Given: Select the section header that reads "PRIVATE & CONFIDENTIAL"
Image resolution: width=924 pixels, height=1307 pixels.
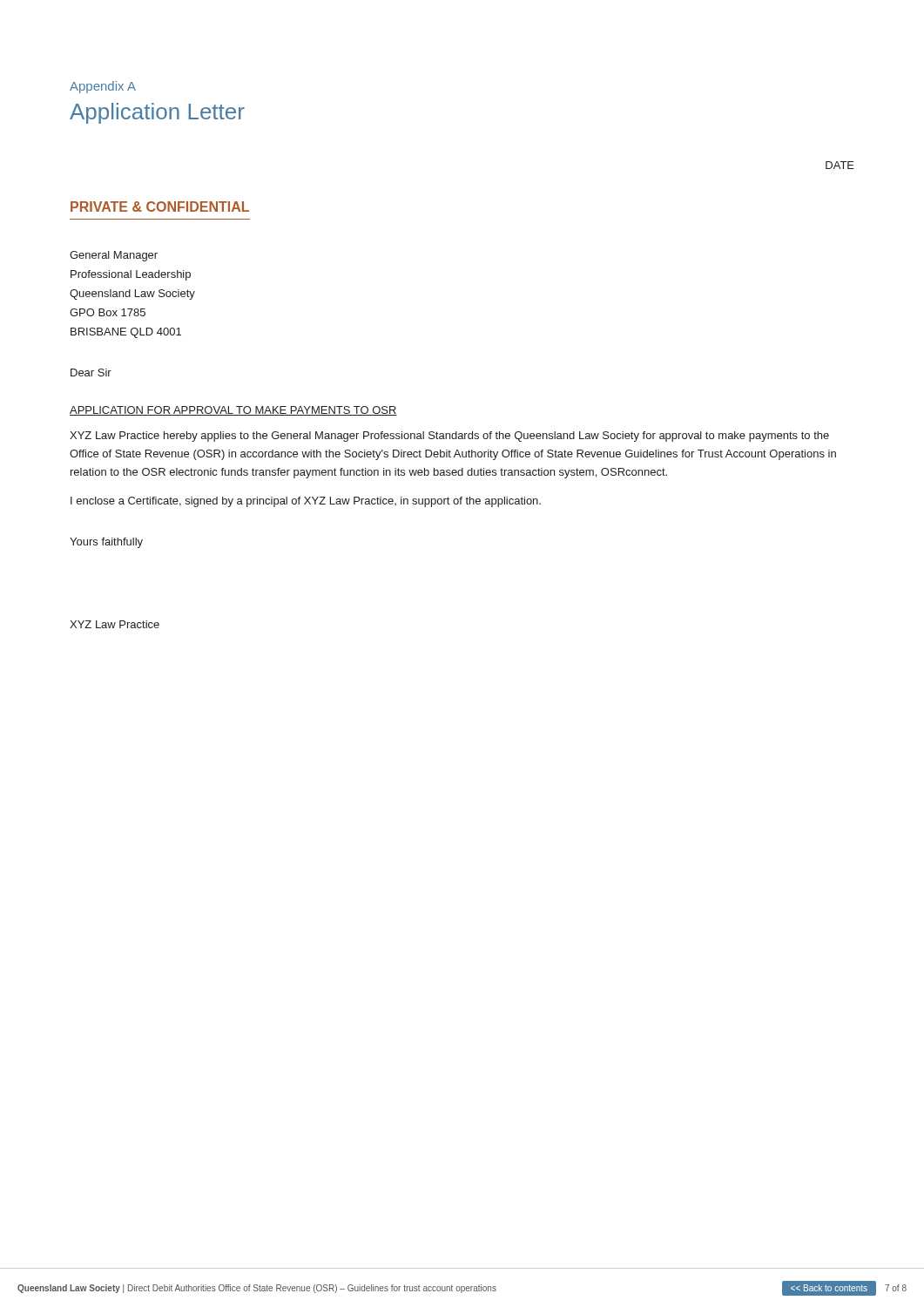Looking at the screenshot, I should [x=160, y=207].
